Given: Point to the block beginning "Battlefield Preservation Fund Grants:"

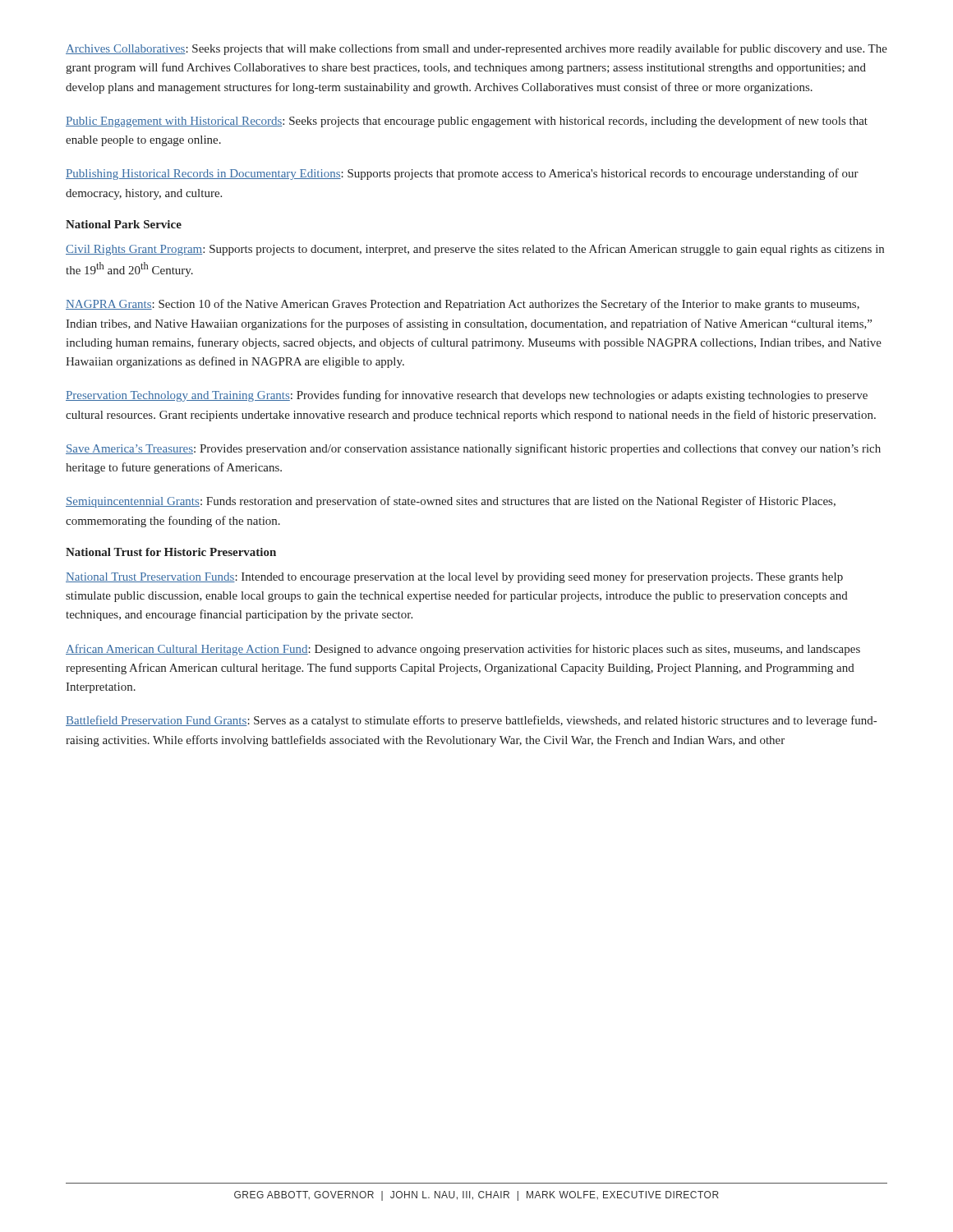Looking at the screenshot, I should [471, 730].
